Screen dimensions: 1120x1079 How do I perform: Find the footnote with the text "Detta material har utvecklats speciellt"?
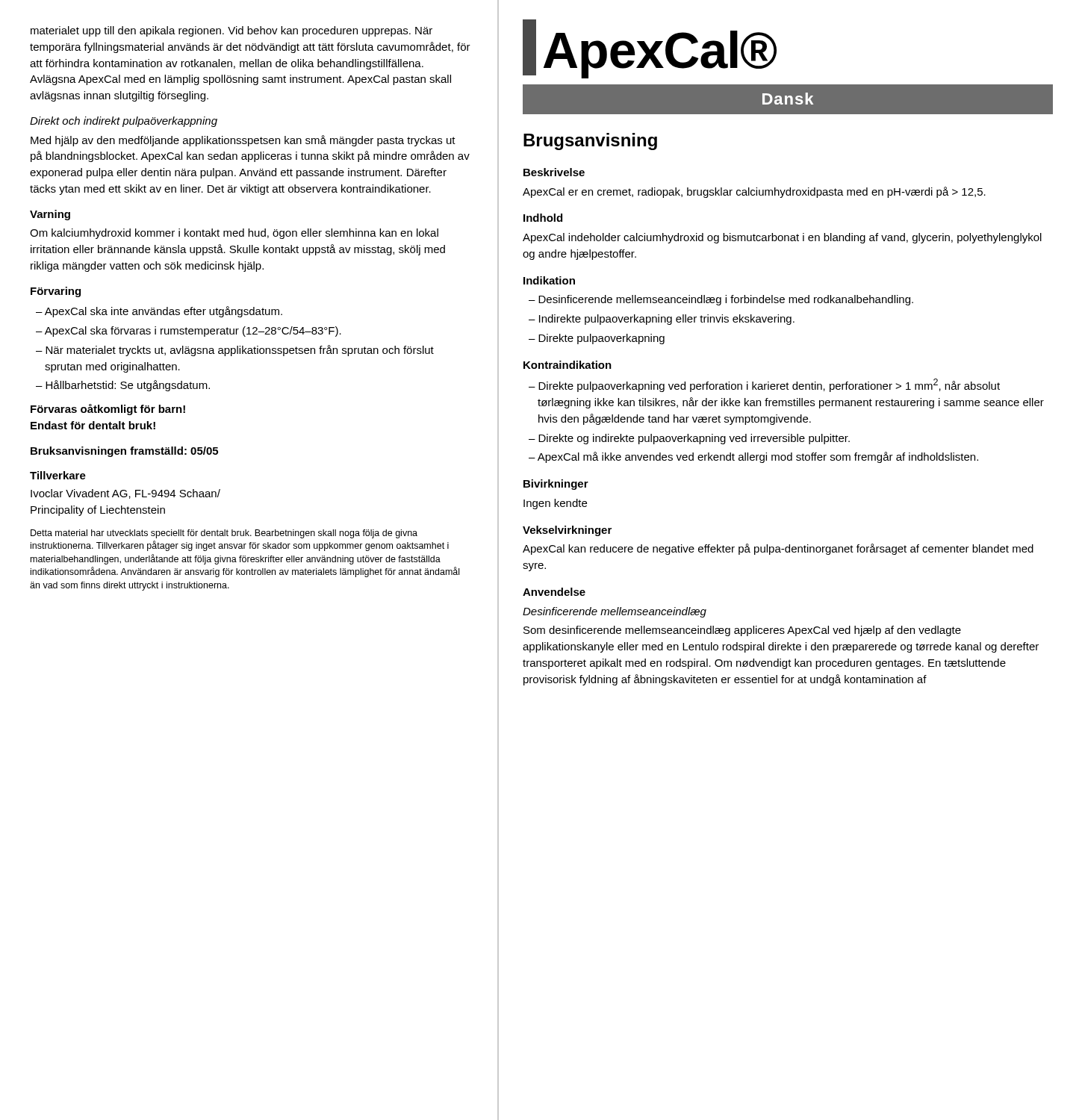250,559
